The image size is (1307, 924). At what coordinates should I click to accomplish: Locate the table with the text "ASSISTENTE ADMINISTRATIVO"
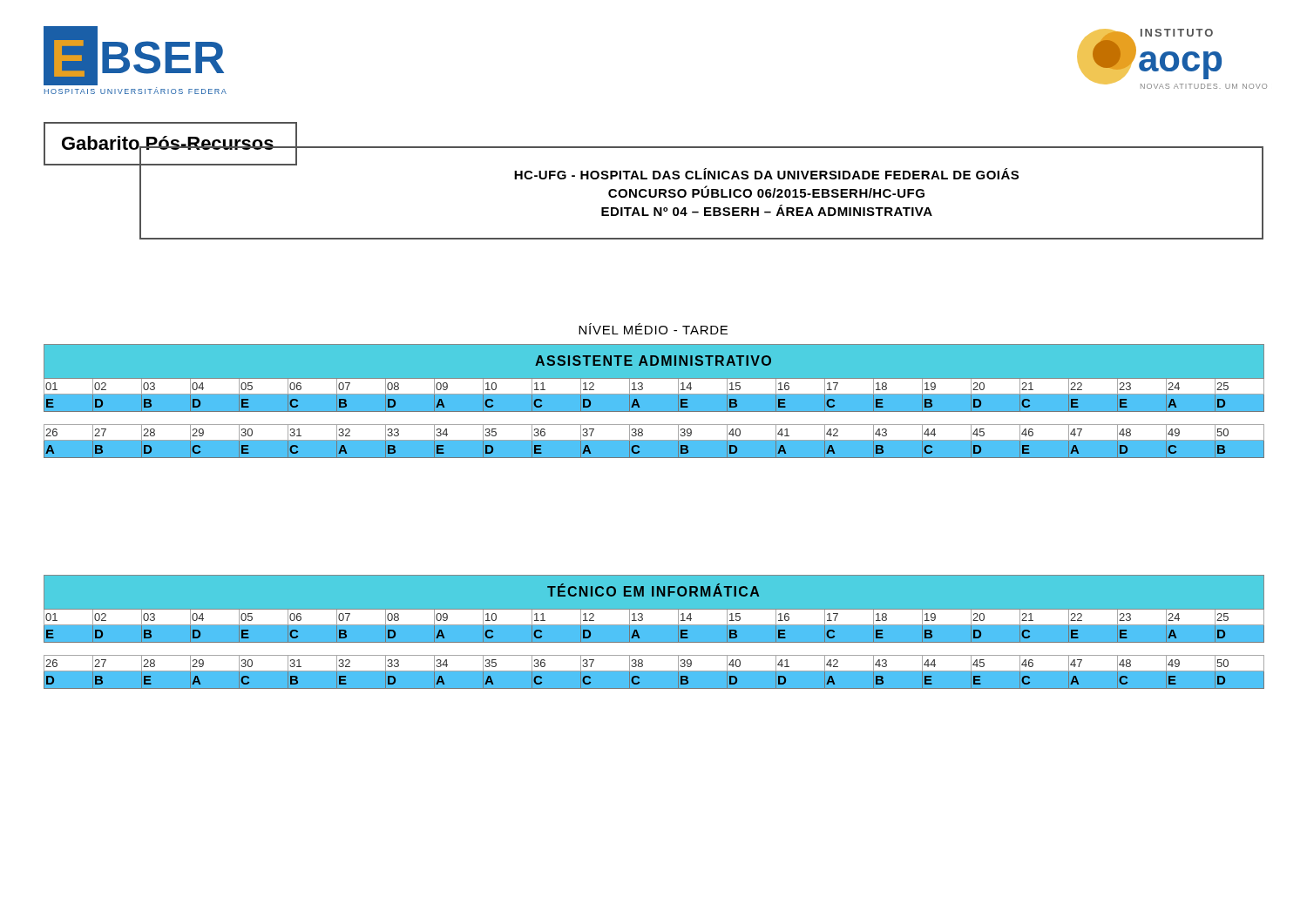pyautogui.click(x=654, y=401)
